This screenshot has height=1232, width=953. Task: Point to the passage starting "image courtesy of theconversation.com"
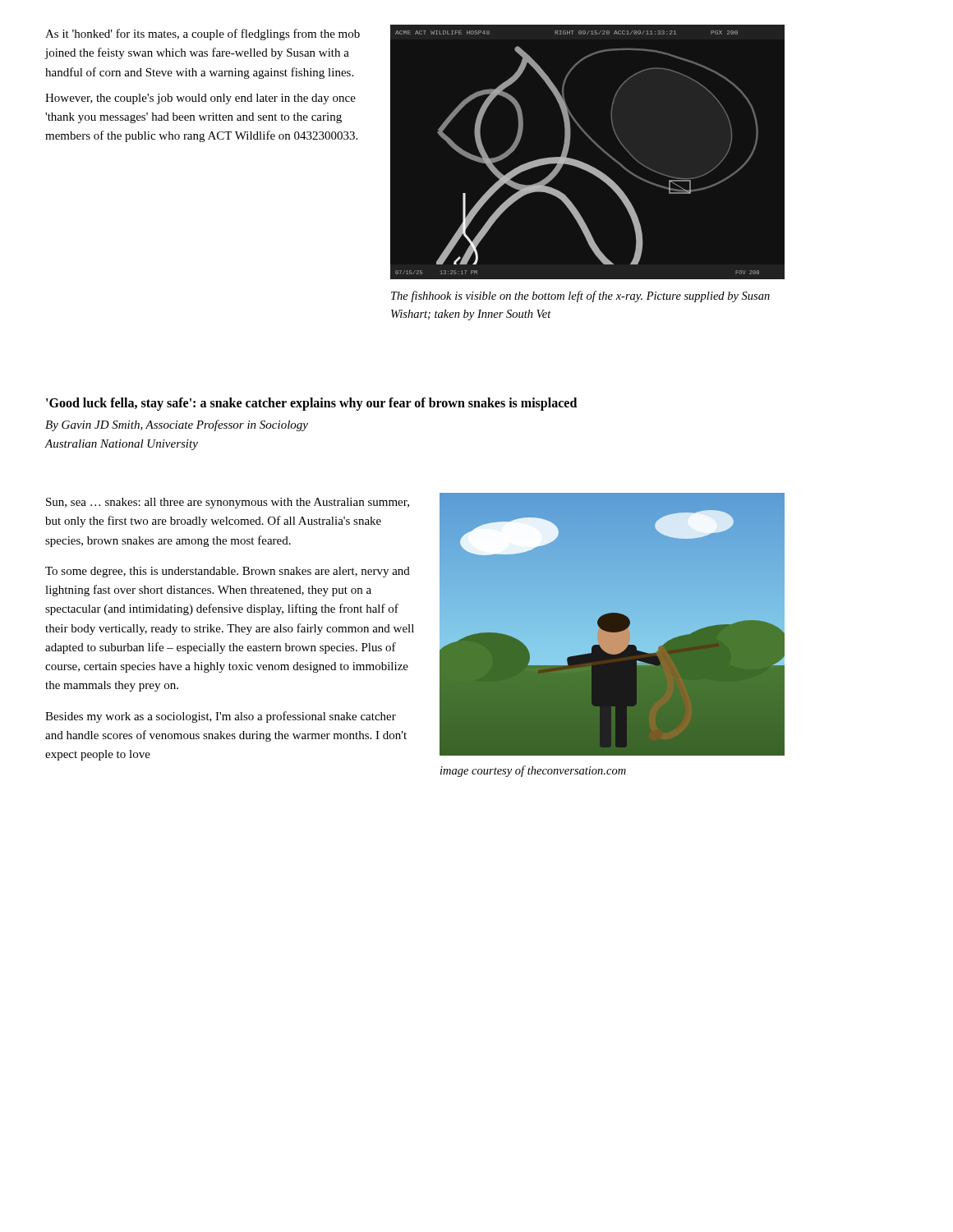(x=533, y=770)
